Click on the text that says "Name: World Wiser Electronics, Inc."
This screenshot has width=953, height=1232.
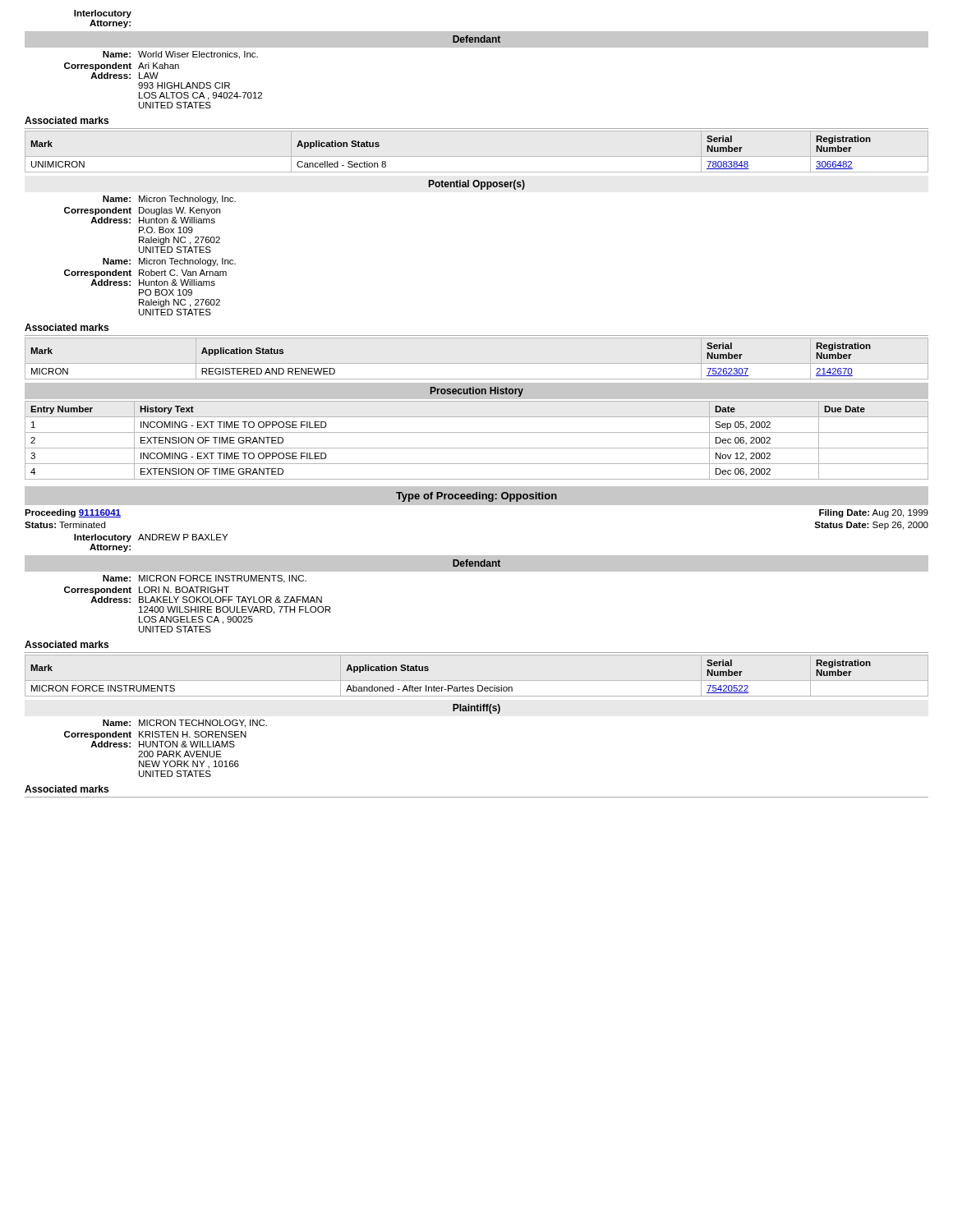point(476,54)
